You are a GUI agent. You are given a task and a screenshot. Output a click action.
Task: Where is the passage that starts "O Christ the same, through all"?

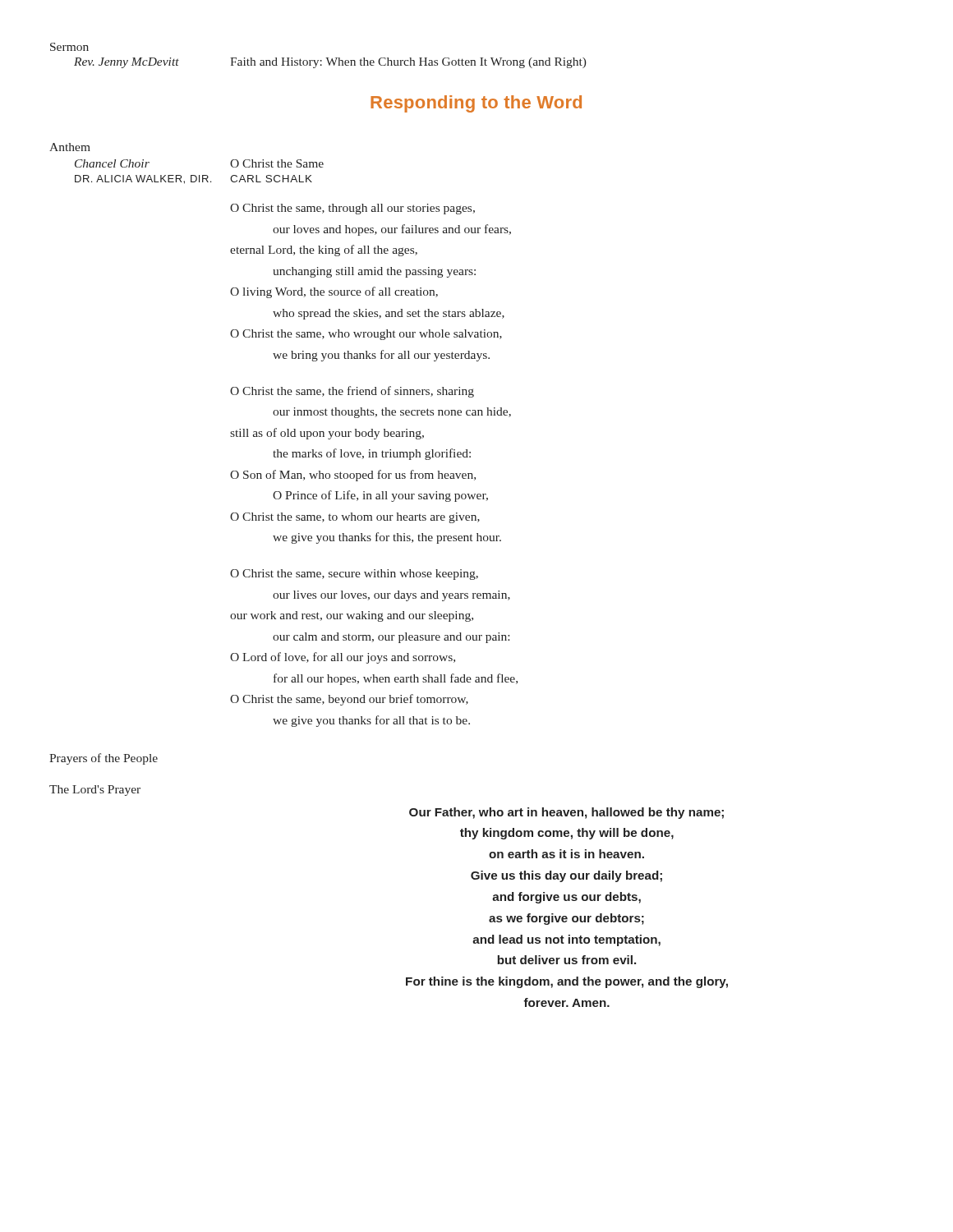(352, 209)
